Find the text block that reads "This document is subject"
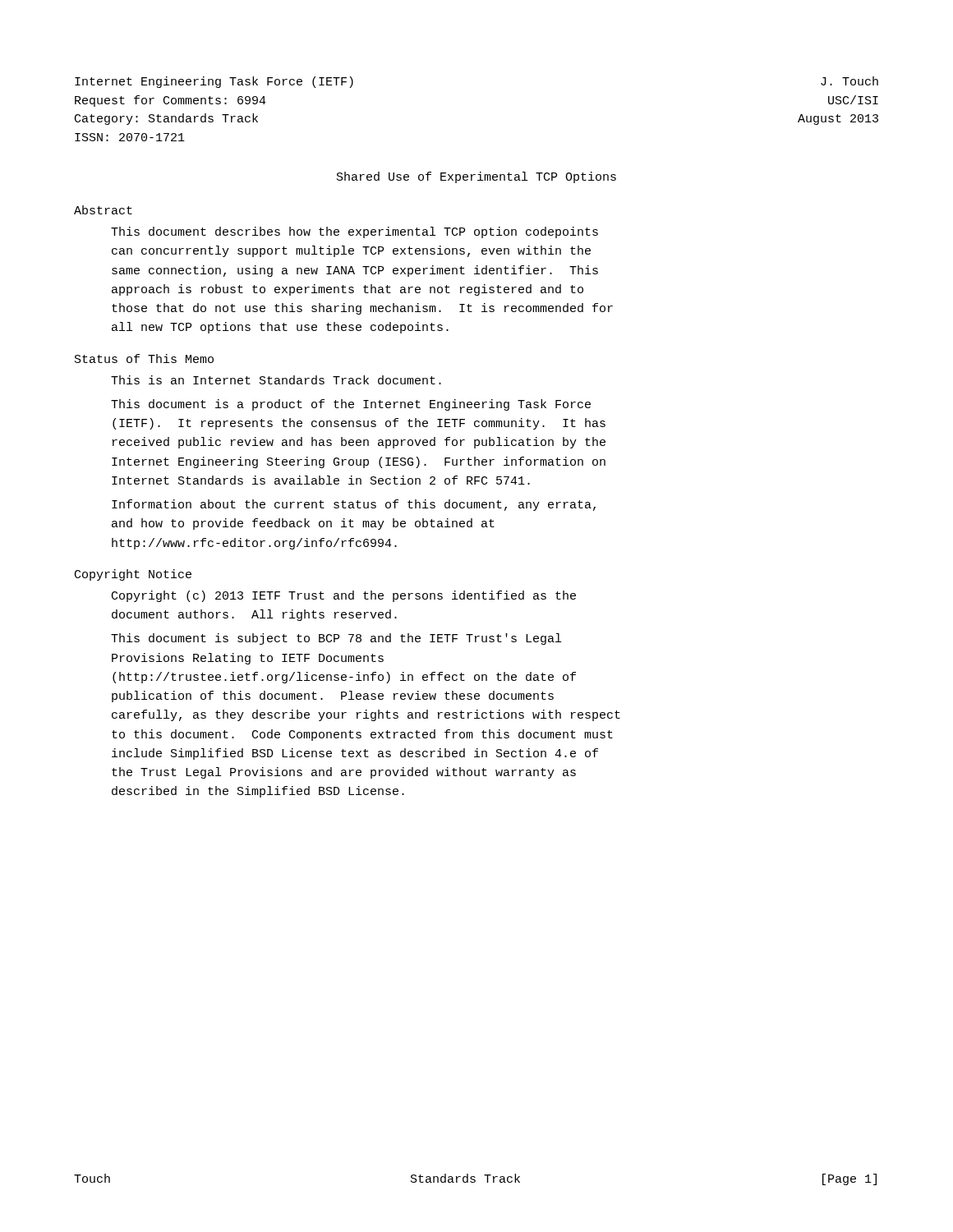953x1232 pixels. point(366,716)
